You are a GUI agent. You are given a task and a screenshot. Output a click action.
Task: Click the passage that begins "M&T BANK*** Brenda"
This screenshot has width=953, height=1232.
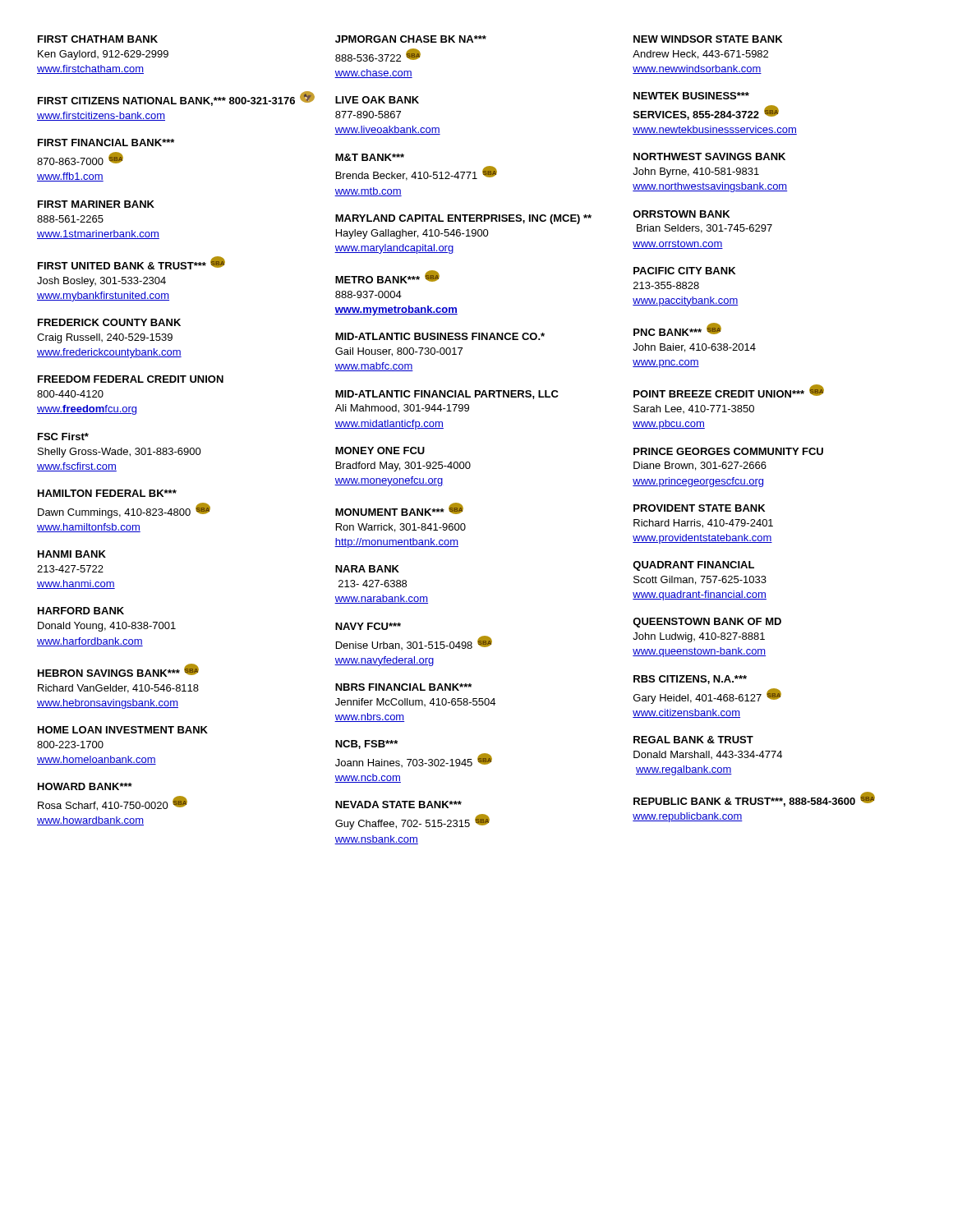click(476, 175)
